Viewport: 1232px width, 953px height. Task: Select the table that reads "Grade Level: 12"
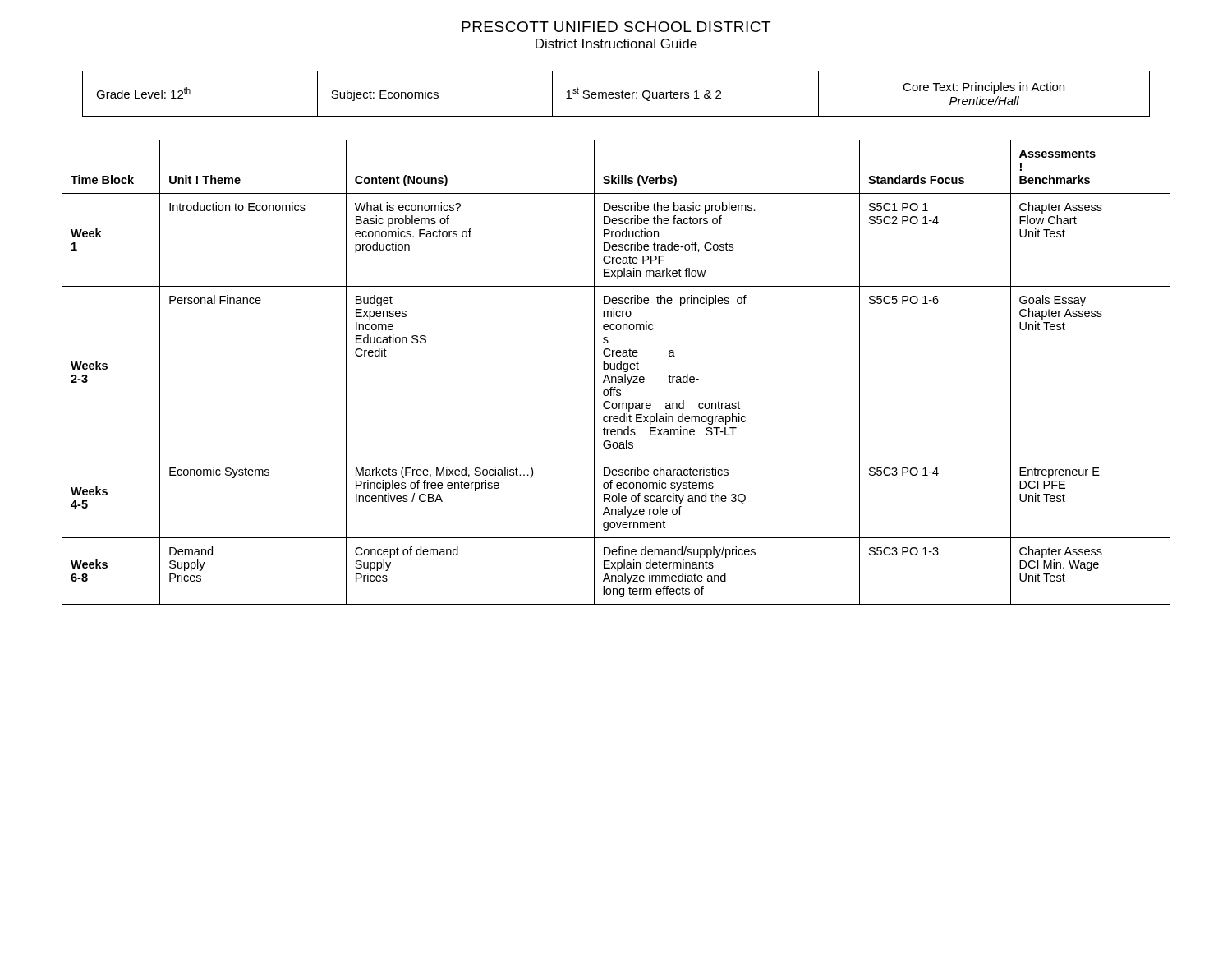616,94
